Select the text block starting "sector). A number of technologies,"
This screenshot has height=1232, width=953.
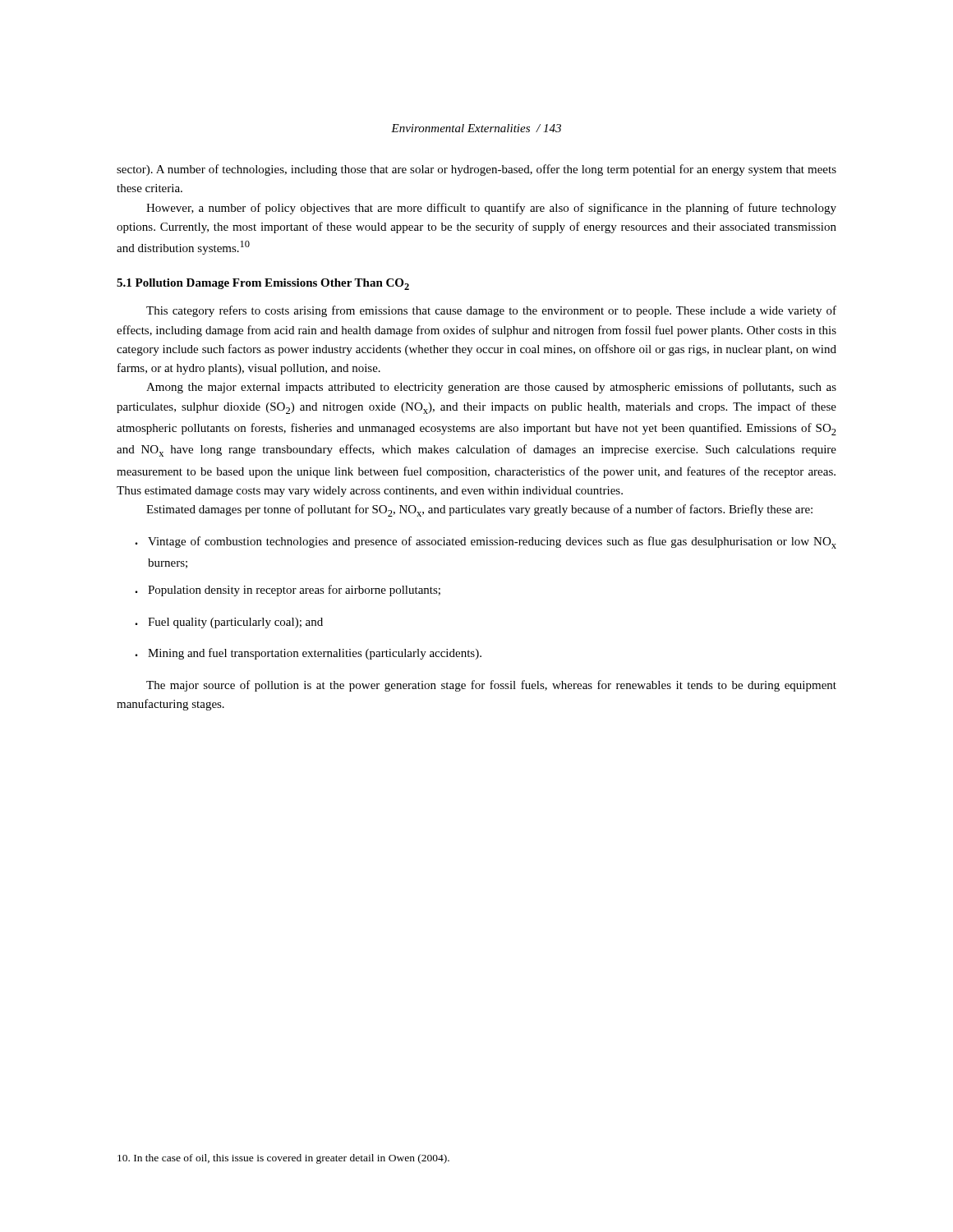(476, 209)
